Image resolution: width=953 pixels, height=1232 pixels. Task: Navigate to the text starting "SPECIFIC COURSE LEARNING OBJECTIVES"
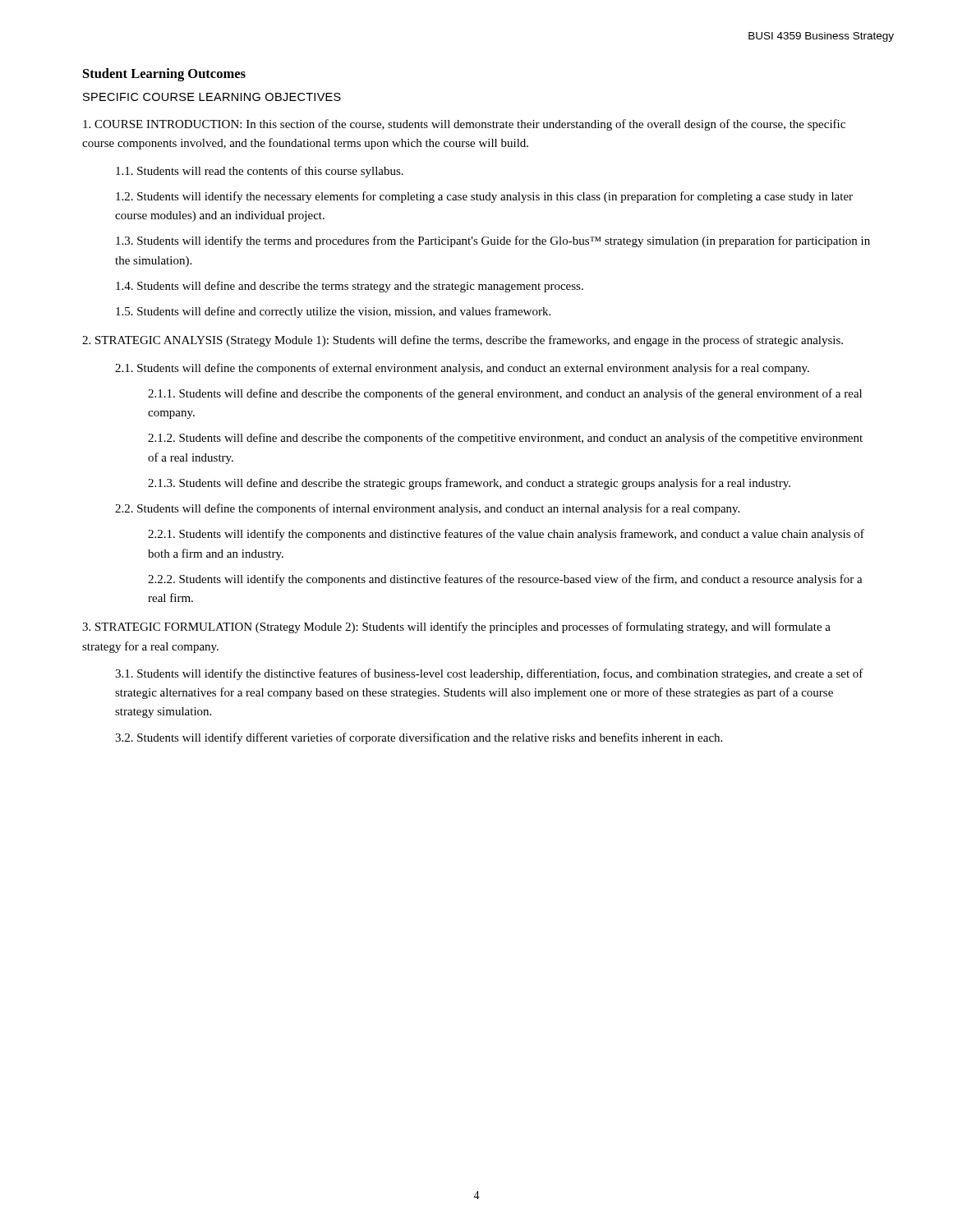click(212, 97)
